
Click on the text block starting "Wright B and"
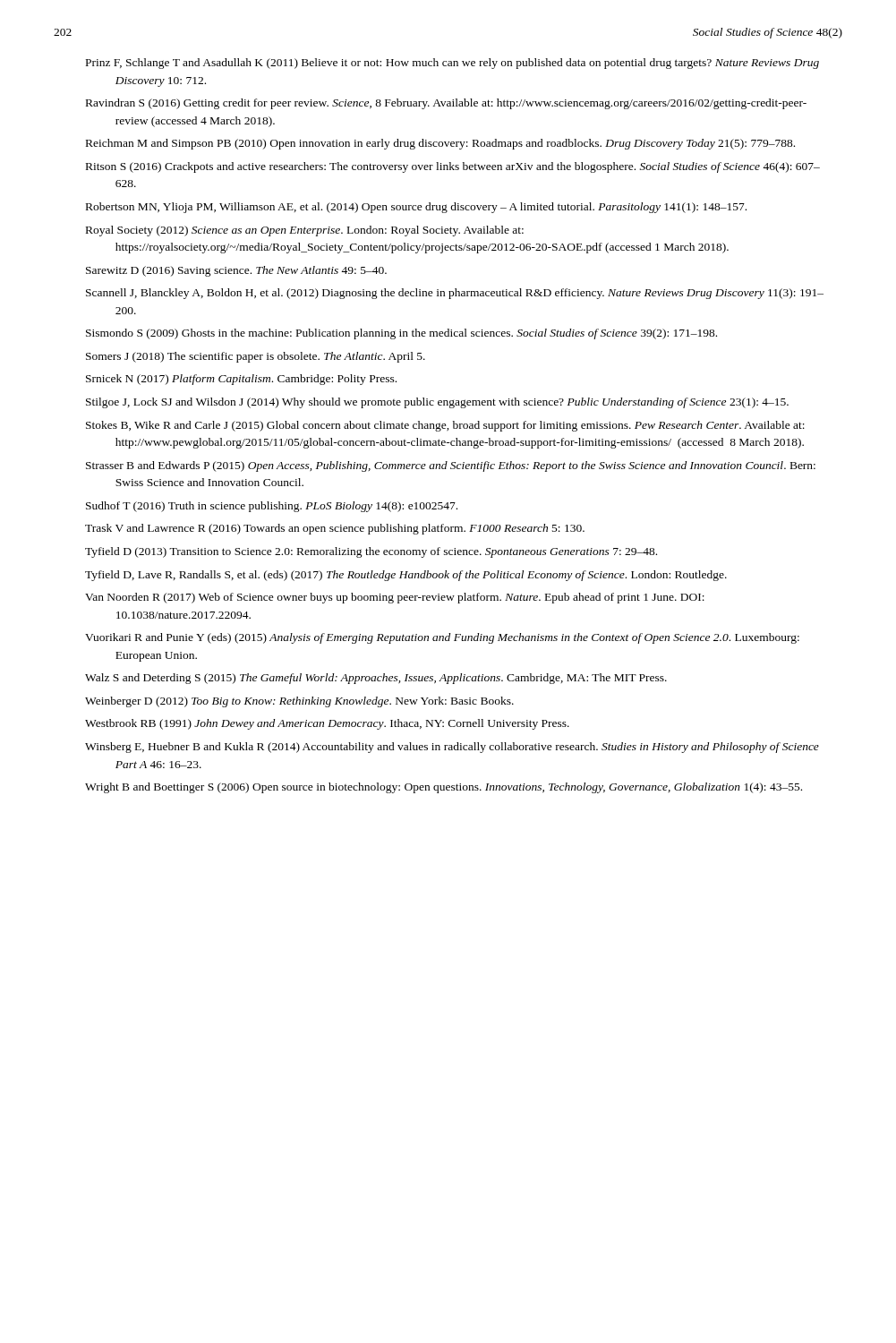(x=444, y=787)
